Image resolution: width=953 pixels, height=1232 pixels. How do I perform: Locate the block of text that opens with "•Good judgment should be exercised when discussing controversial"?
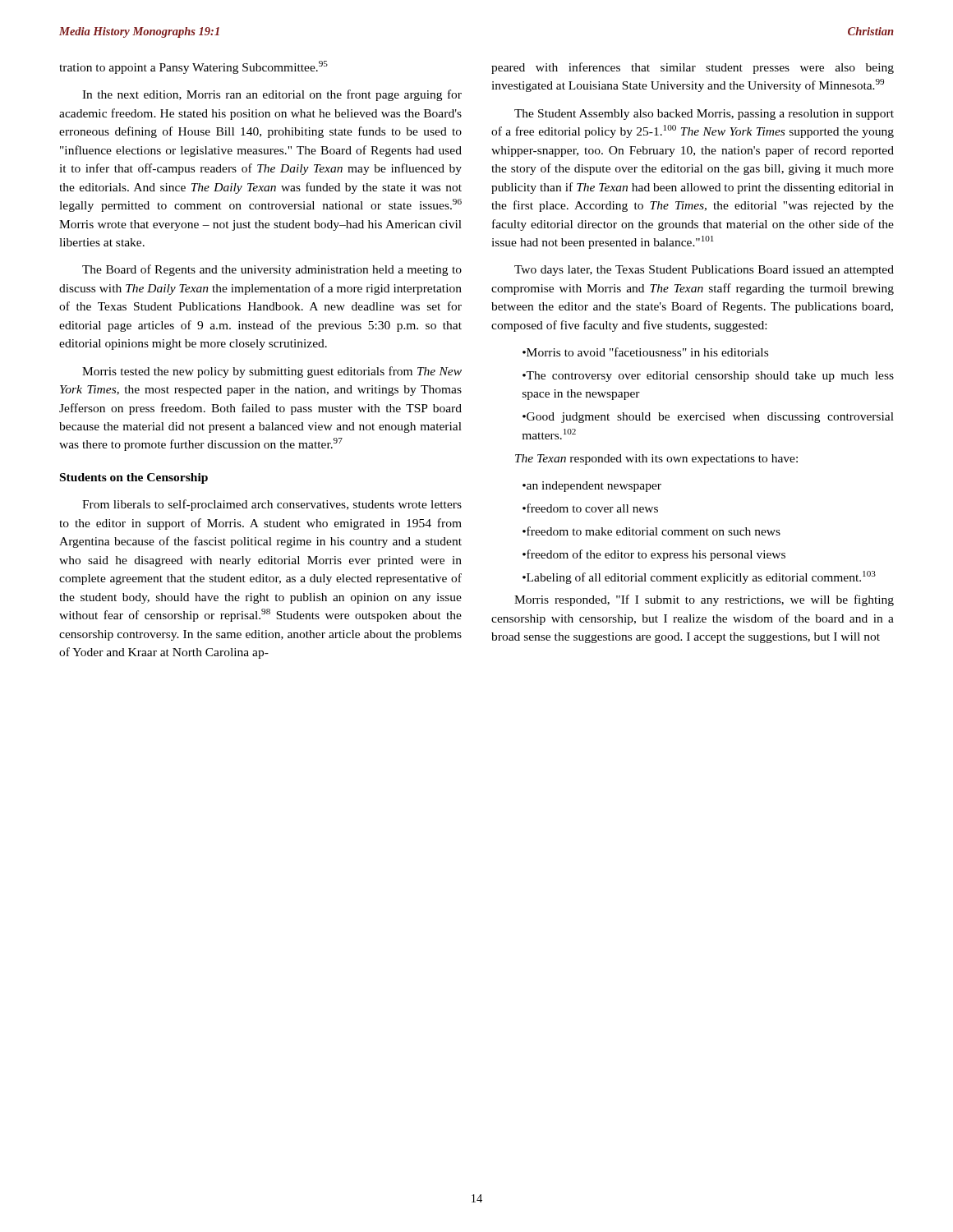700,426
